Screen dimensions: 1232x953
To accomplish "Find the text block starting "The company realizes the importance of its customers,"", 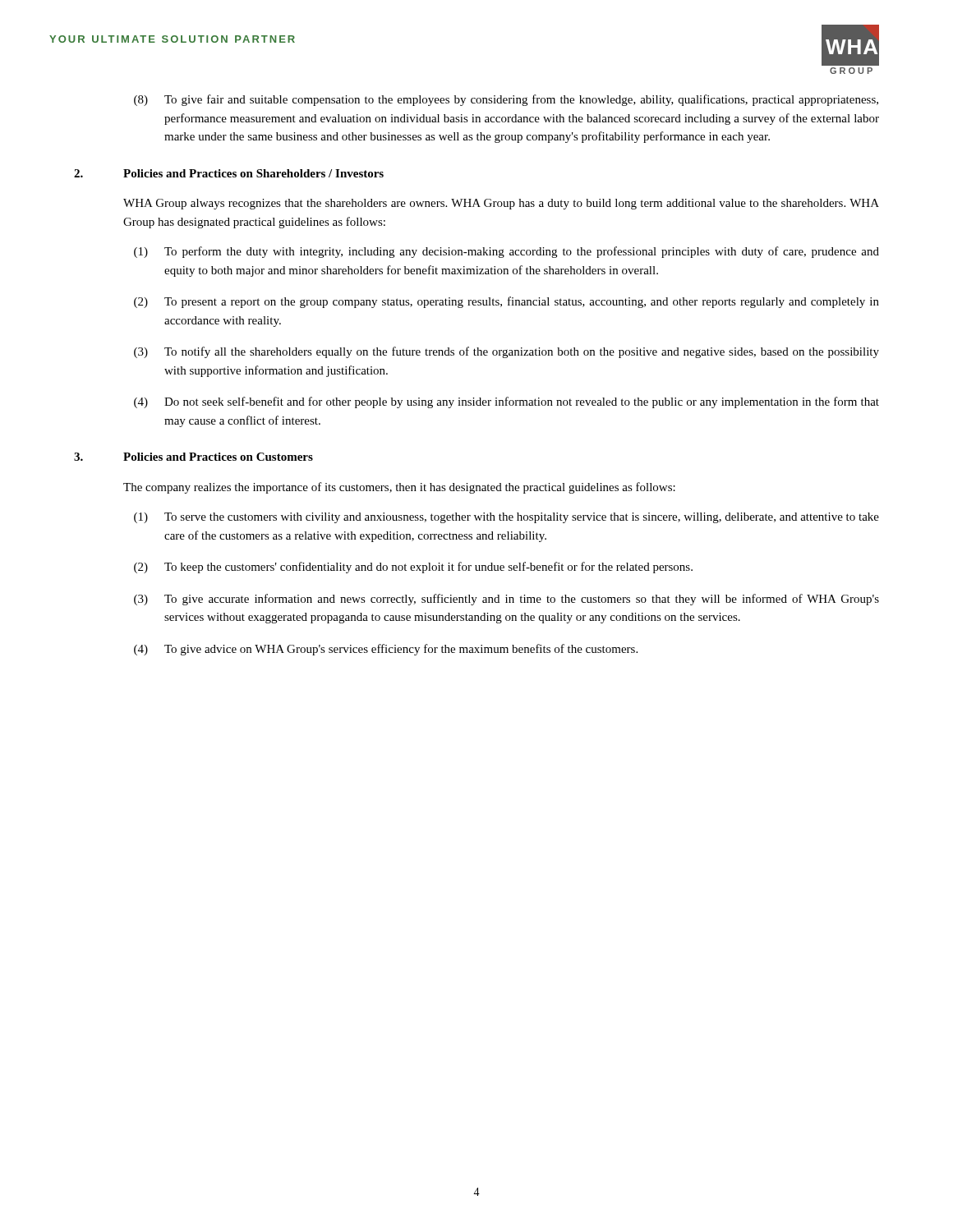I will [x=400, y=487].
